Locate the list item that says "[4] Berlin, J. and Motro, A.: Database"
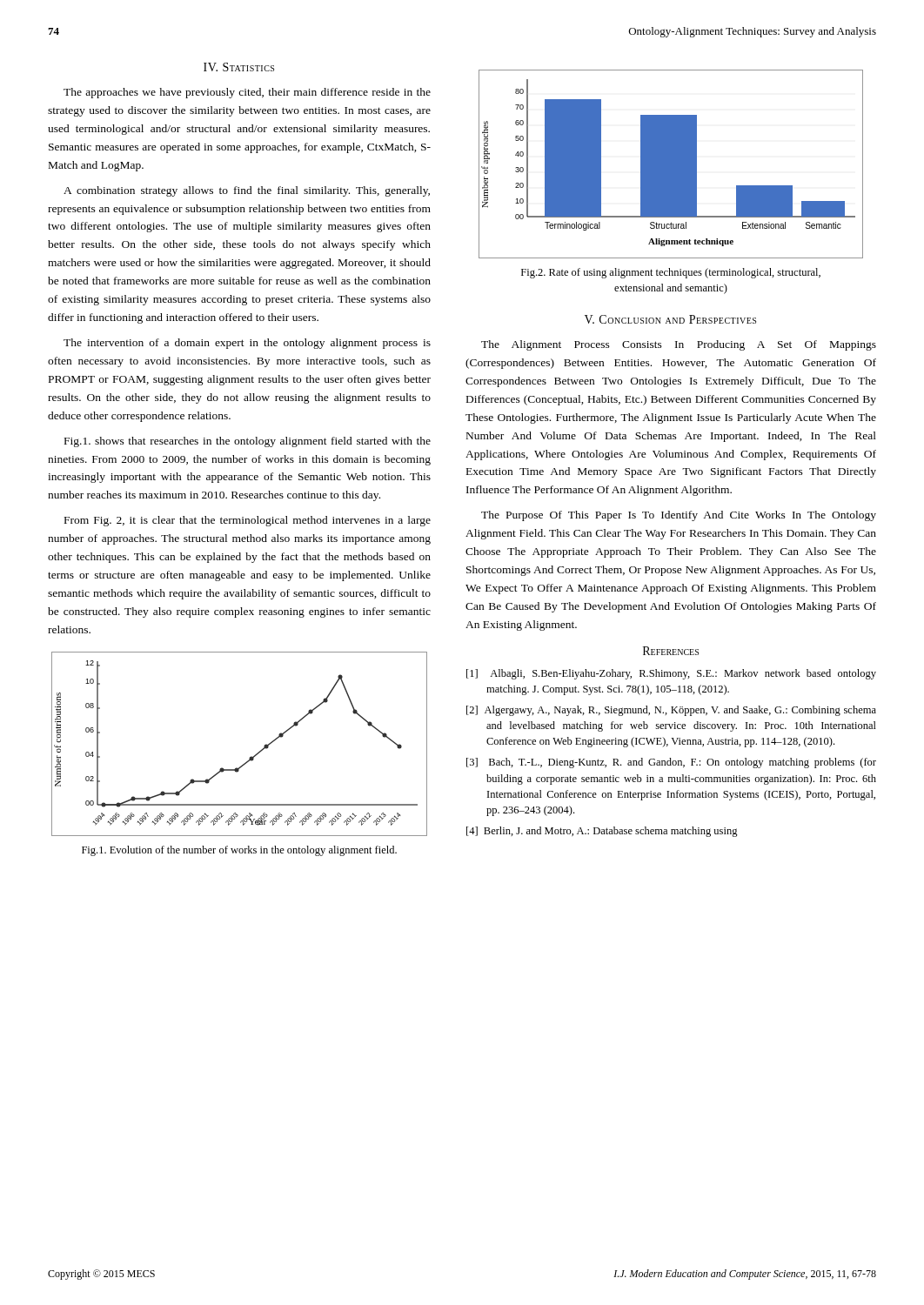924x1305 pixels. coord(601,831)
